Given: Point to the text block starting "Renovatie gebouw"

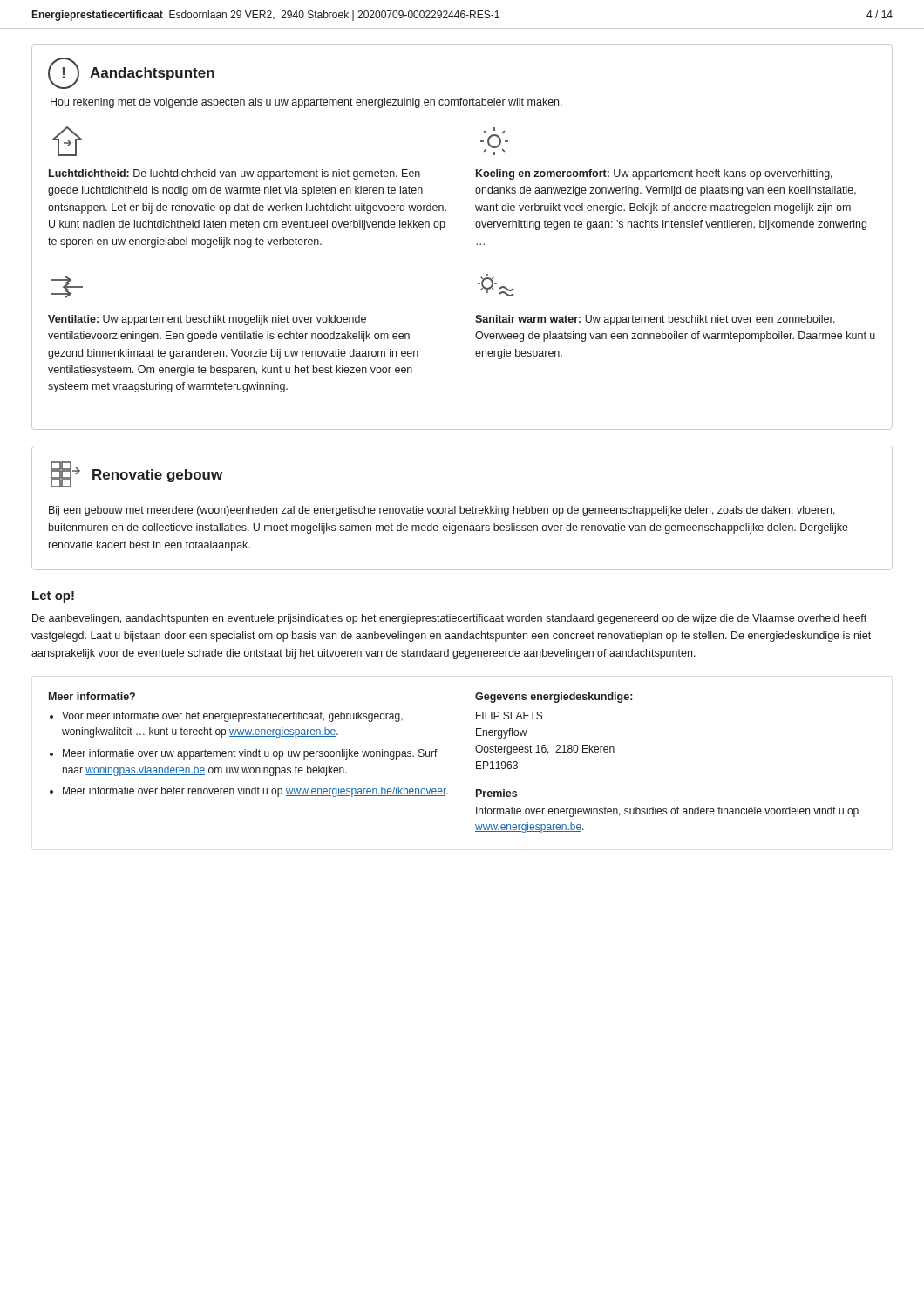Looking at the screenshot, I should click(x=157, y=475).
